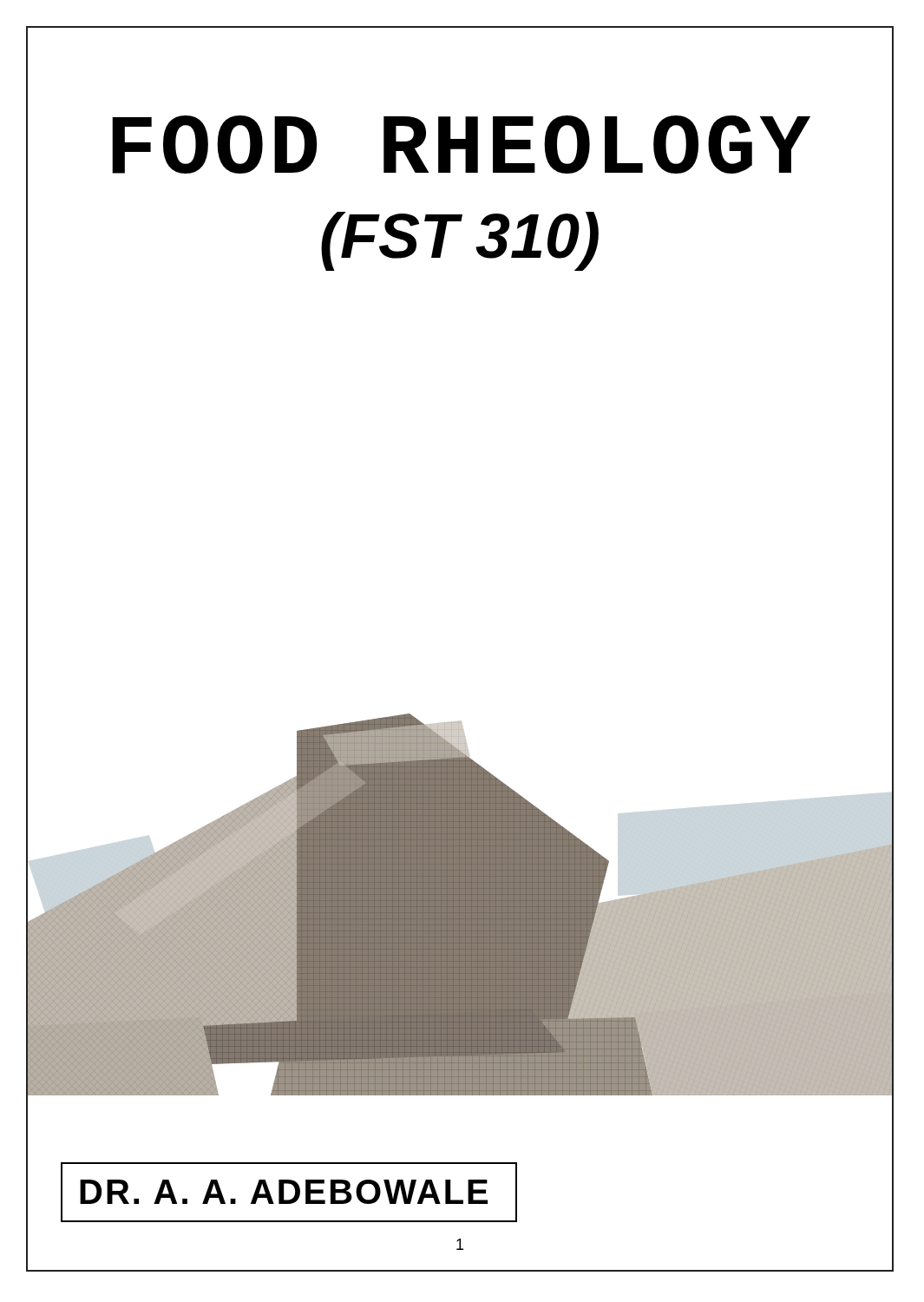
Task: Locate the passage starting "FOOD RHEOLOGY (FST 310)"
Action: (460, 188)
